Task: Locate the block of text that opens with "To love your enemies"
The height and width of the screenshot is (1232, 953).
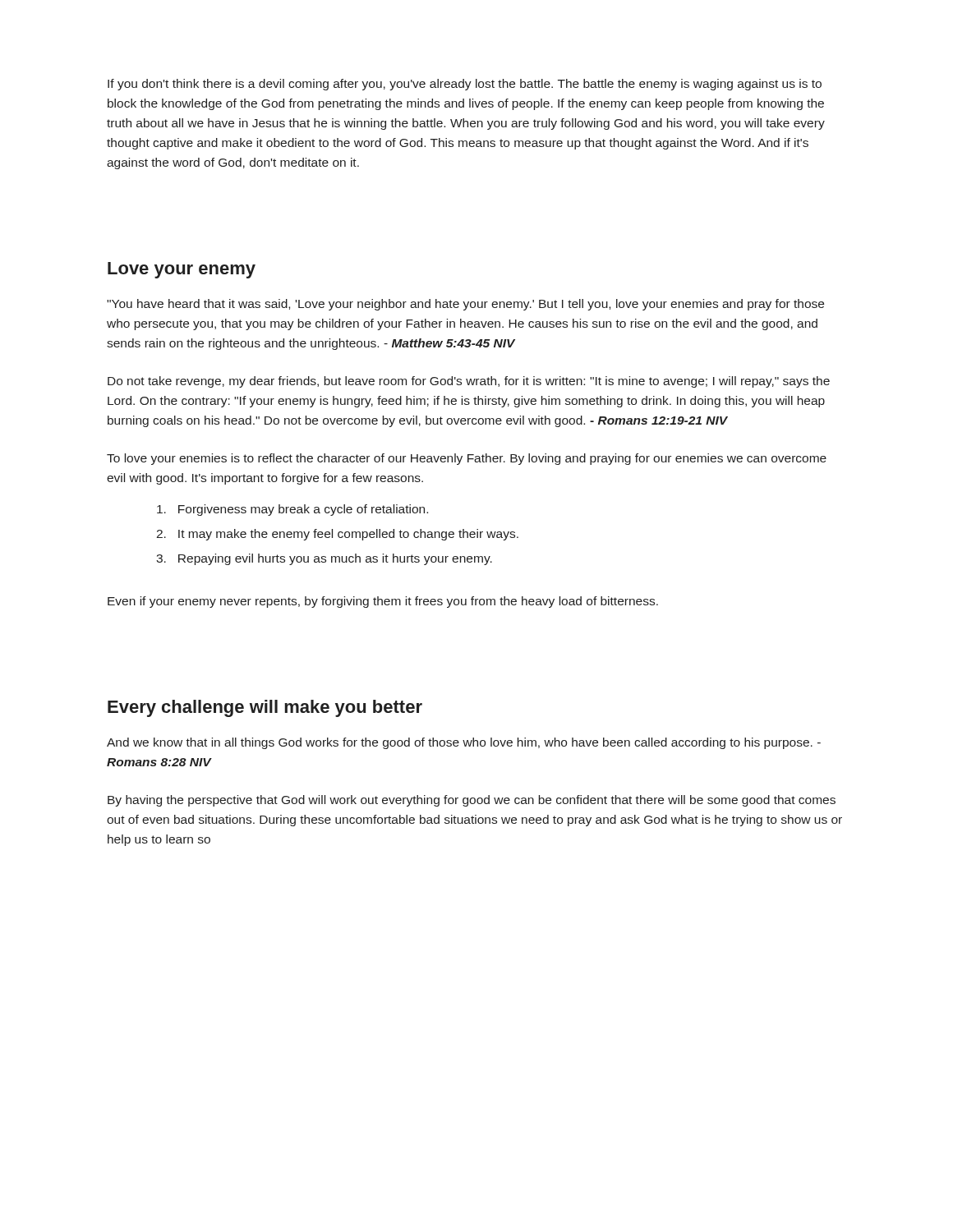Action: [467, 468]
